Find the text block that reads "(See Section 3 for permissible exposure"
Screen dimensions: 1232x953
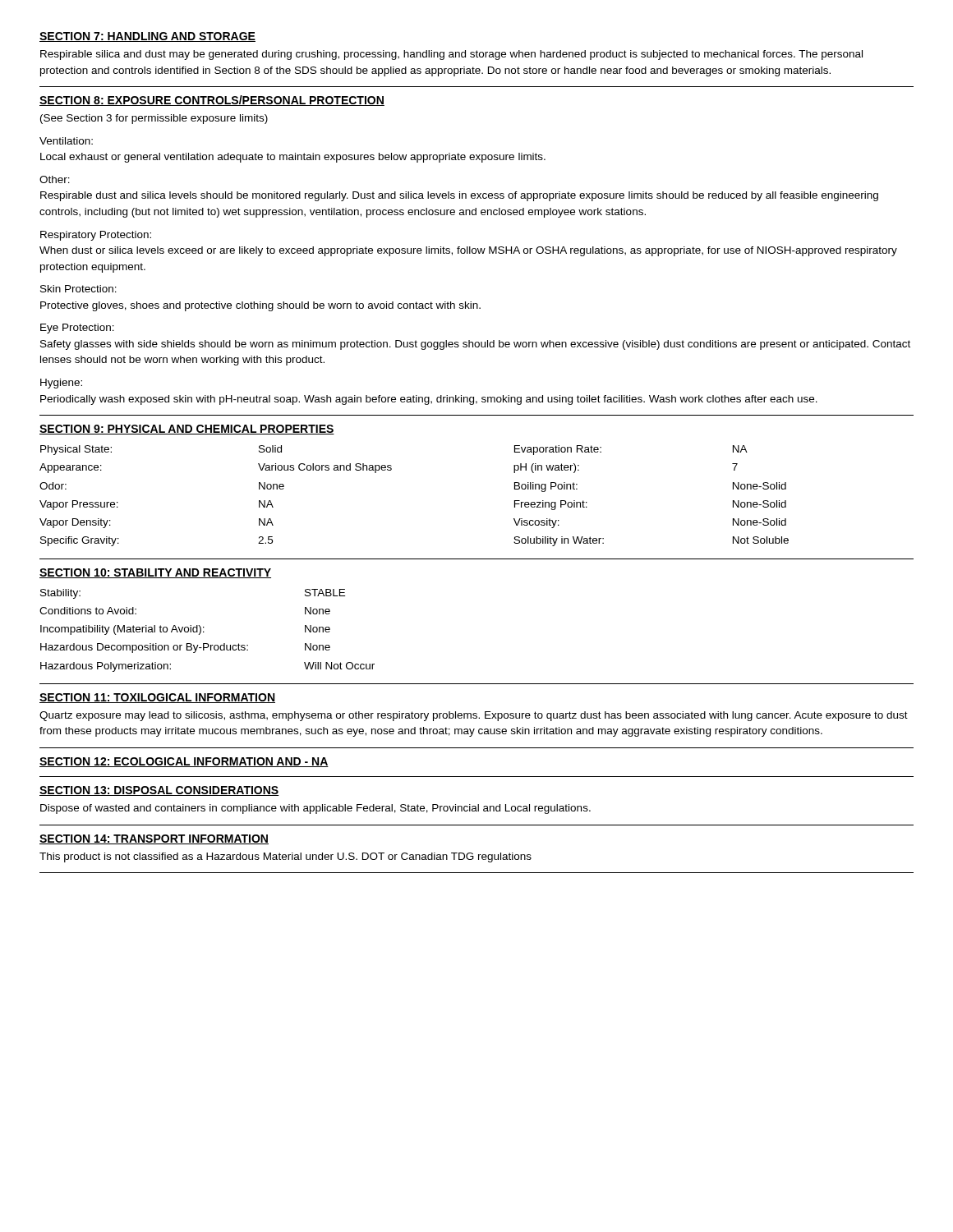click(x=154, y=118)
